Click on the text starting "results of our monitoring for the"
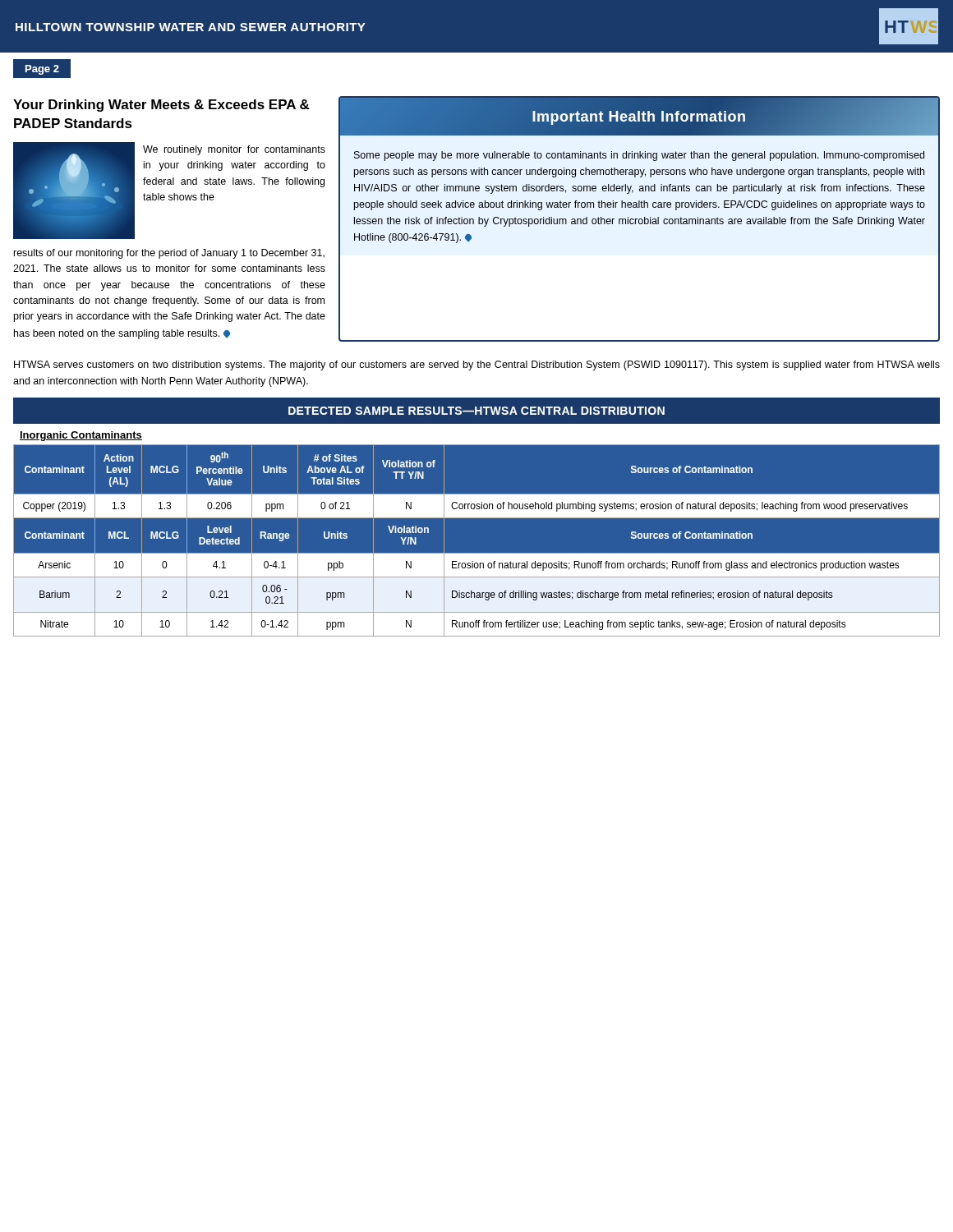The height and width of the screenshot is (1232, 953). [169, 293]
